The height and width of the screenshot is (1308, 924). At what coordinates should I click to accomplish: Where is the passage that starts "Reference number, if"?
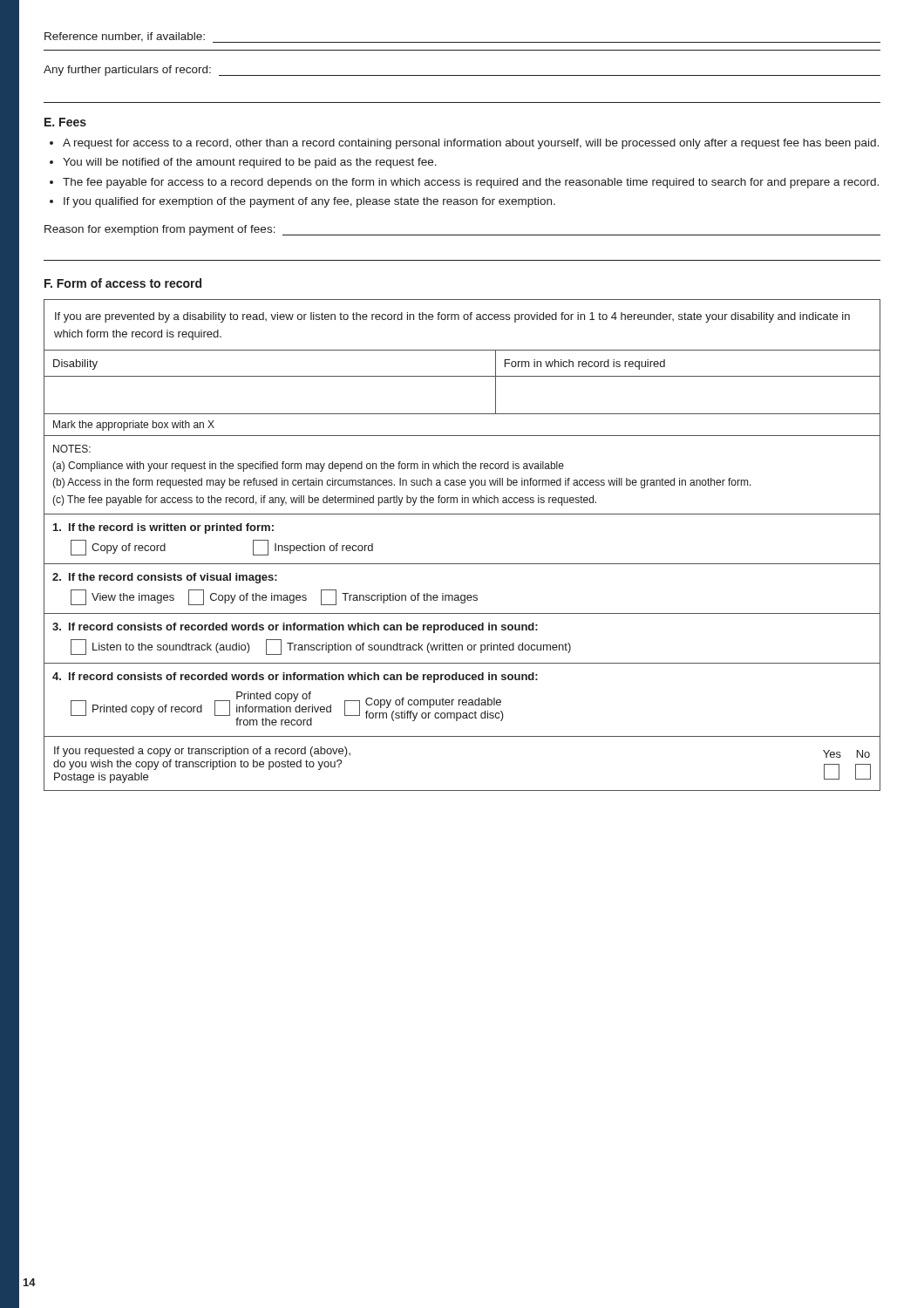tap(462, 34)
